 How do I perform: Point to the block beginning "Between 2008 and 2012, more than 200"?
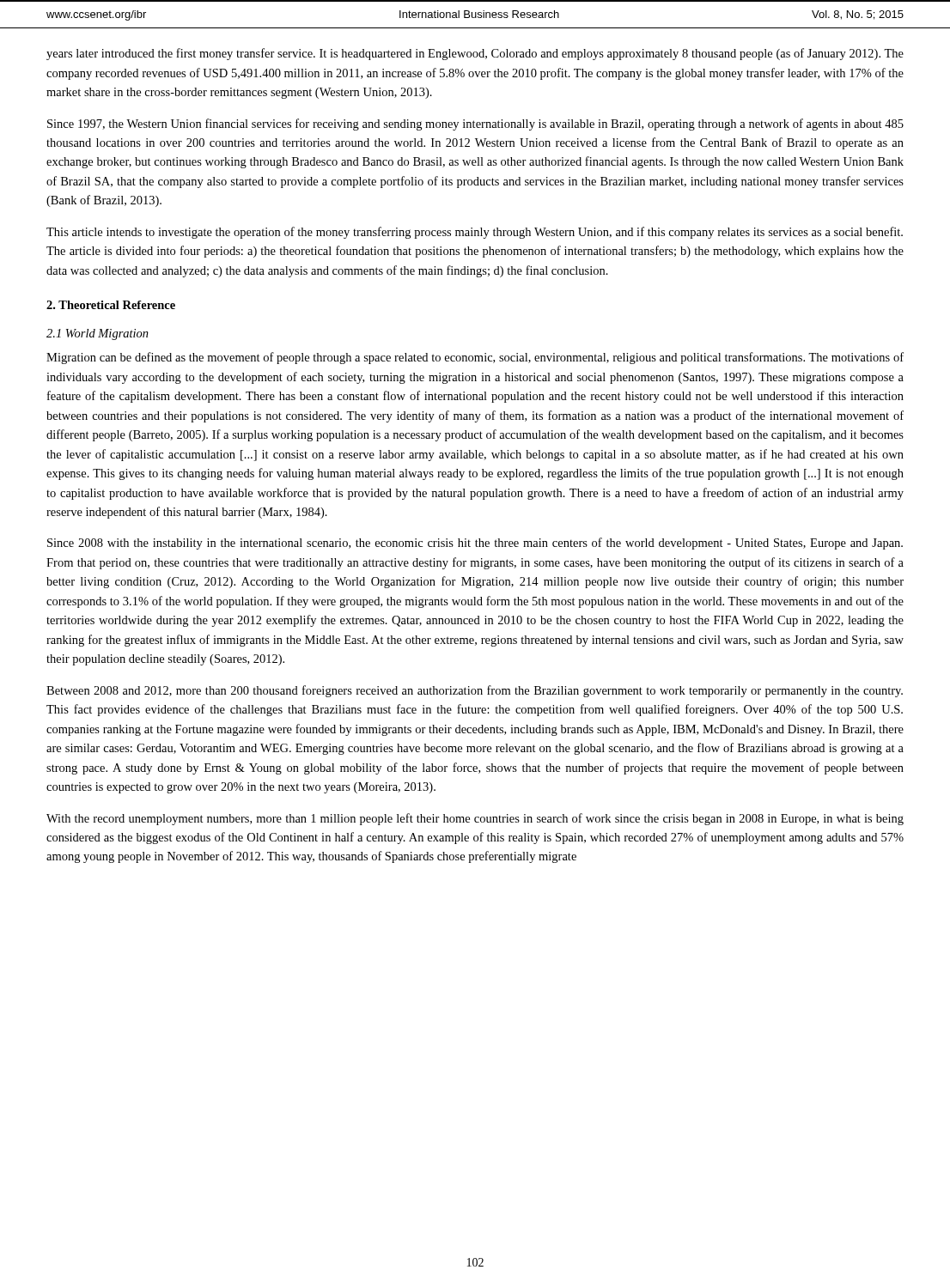coord(475,739)
